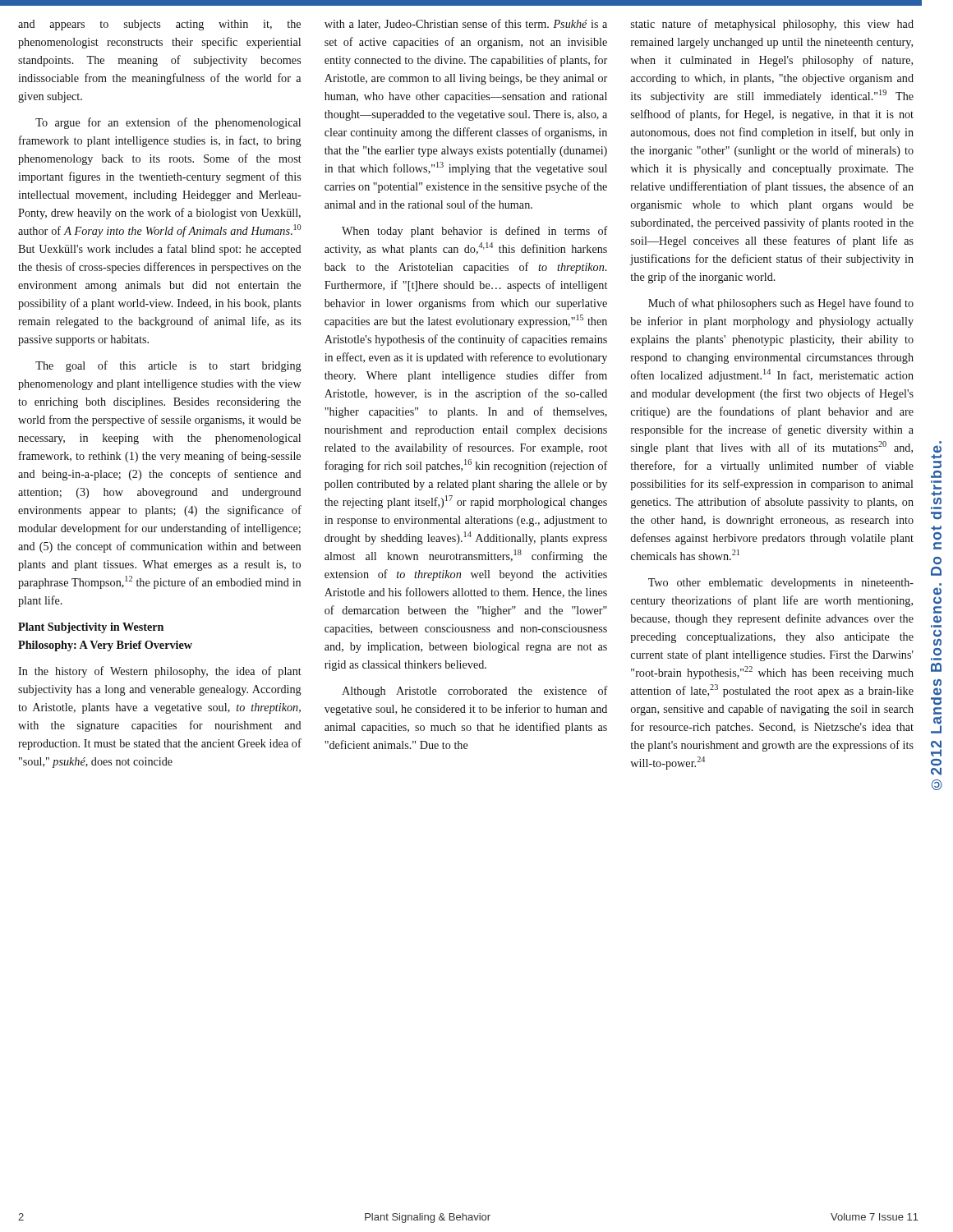Screen dimensions: 1232x953
Task: Navigate to the region starting "Plant Subjectivity in"
Action: click(x=160, y=636)
